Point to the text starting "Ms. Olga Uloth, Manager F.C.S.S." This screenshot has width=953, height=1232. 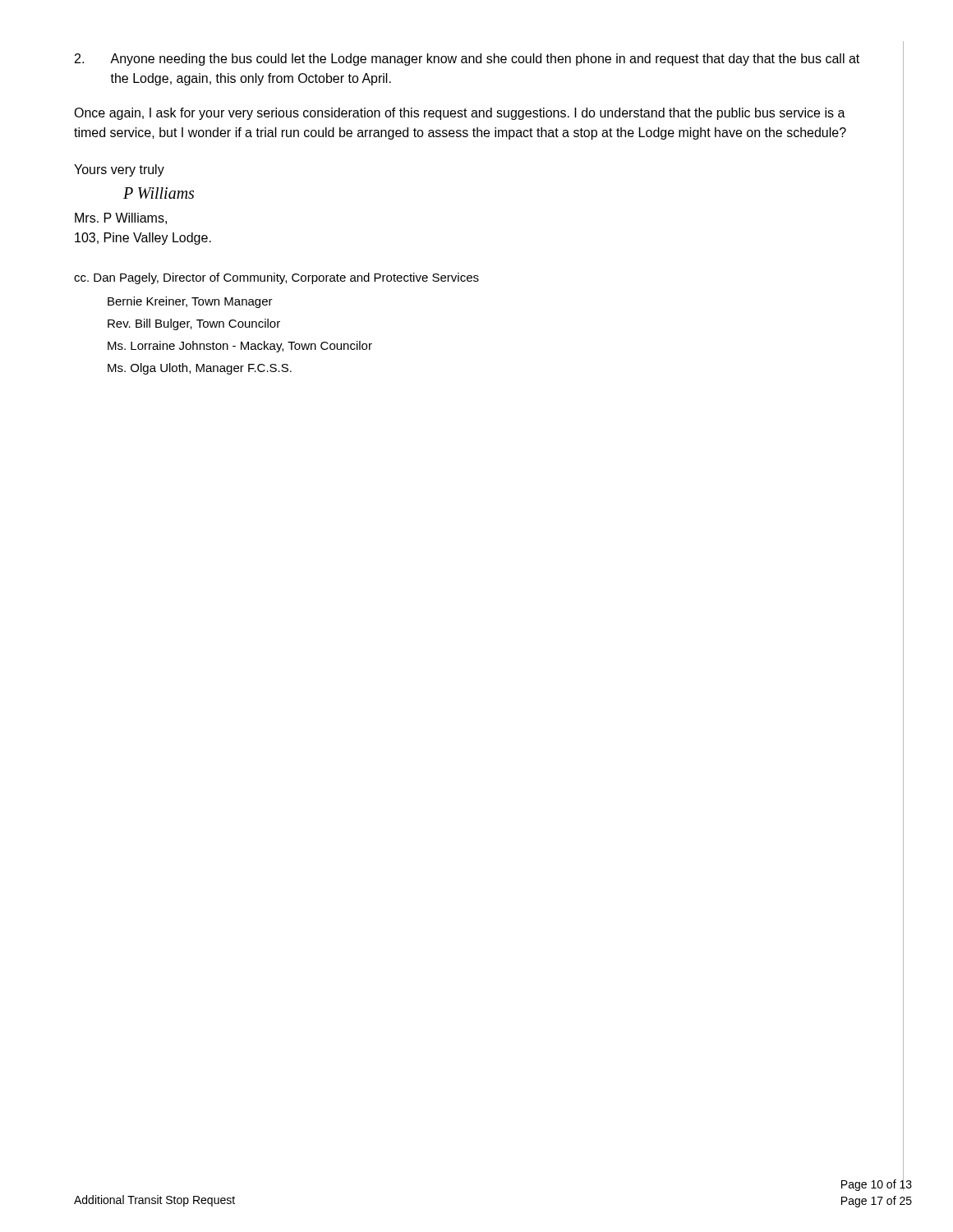200,368
